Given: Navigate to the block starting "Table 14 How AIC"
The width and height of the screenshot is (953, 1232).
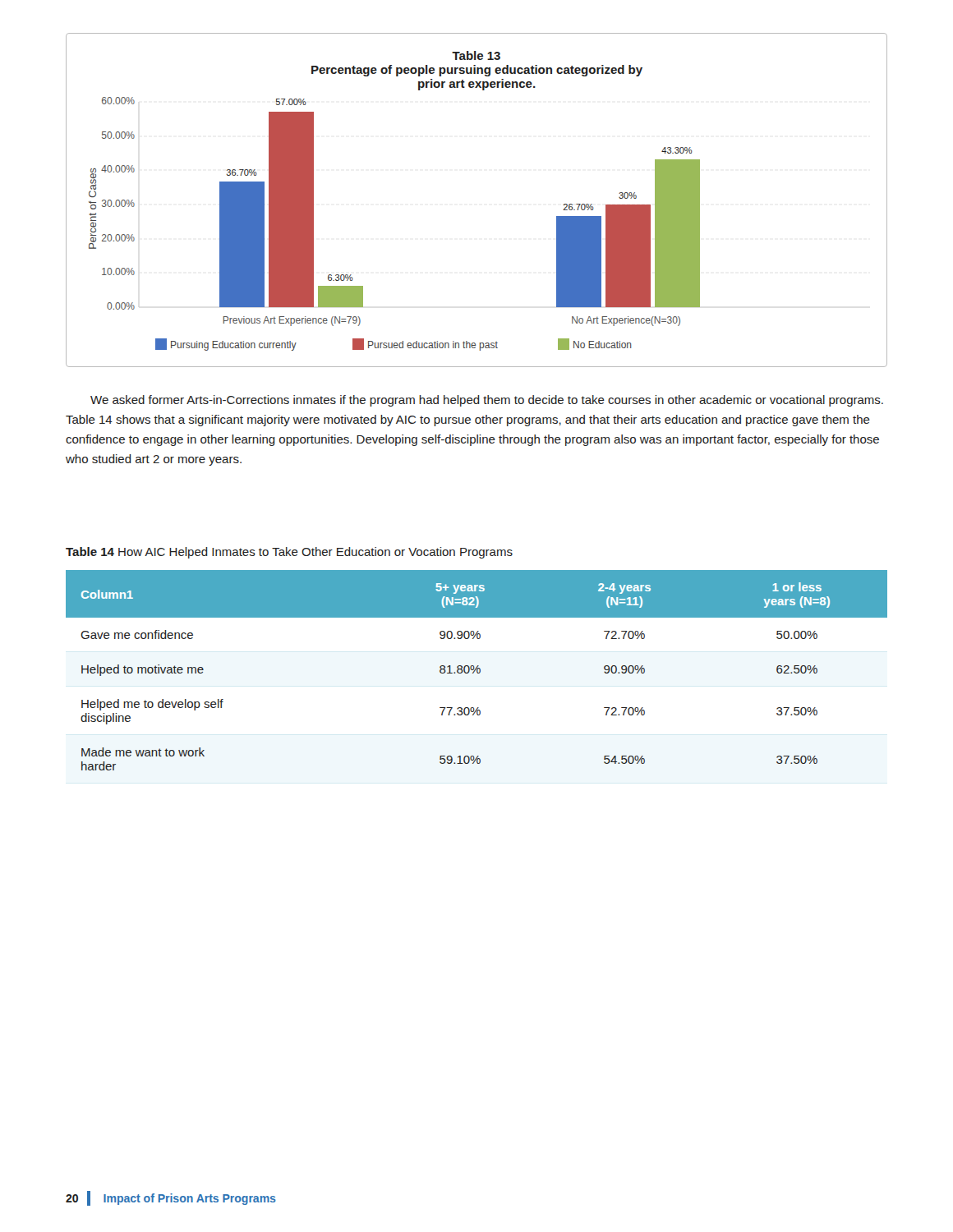Looking at the screenshot, I should [289, 552].
